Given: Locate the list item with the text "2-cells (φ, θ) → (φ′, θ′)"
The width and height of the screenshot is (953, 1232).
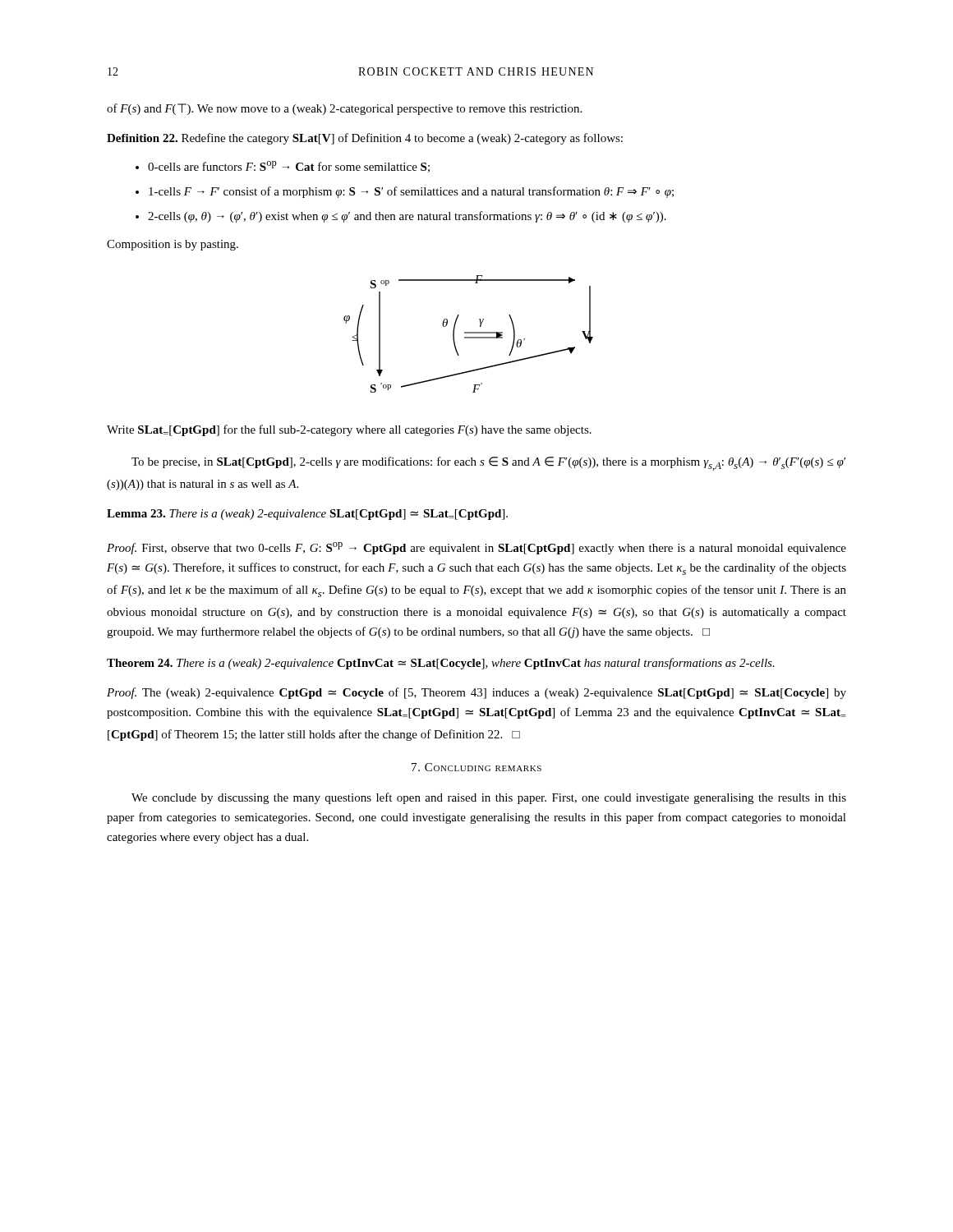Looking at the screenshot, I should [407, 216].
